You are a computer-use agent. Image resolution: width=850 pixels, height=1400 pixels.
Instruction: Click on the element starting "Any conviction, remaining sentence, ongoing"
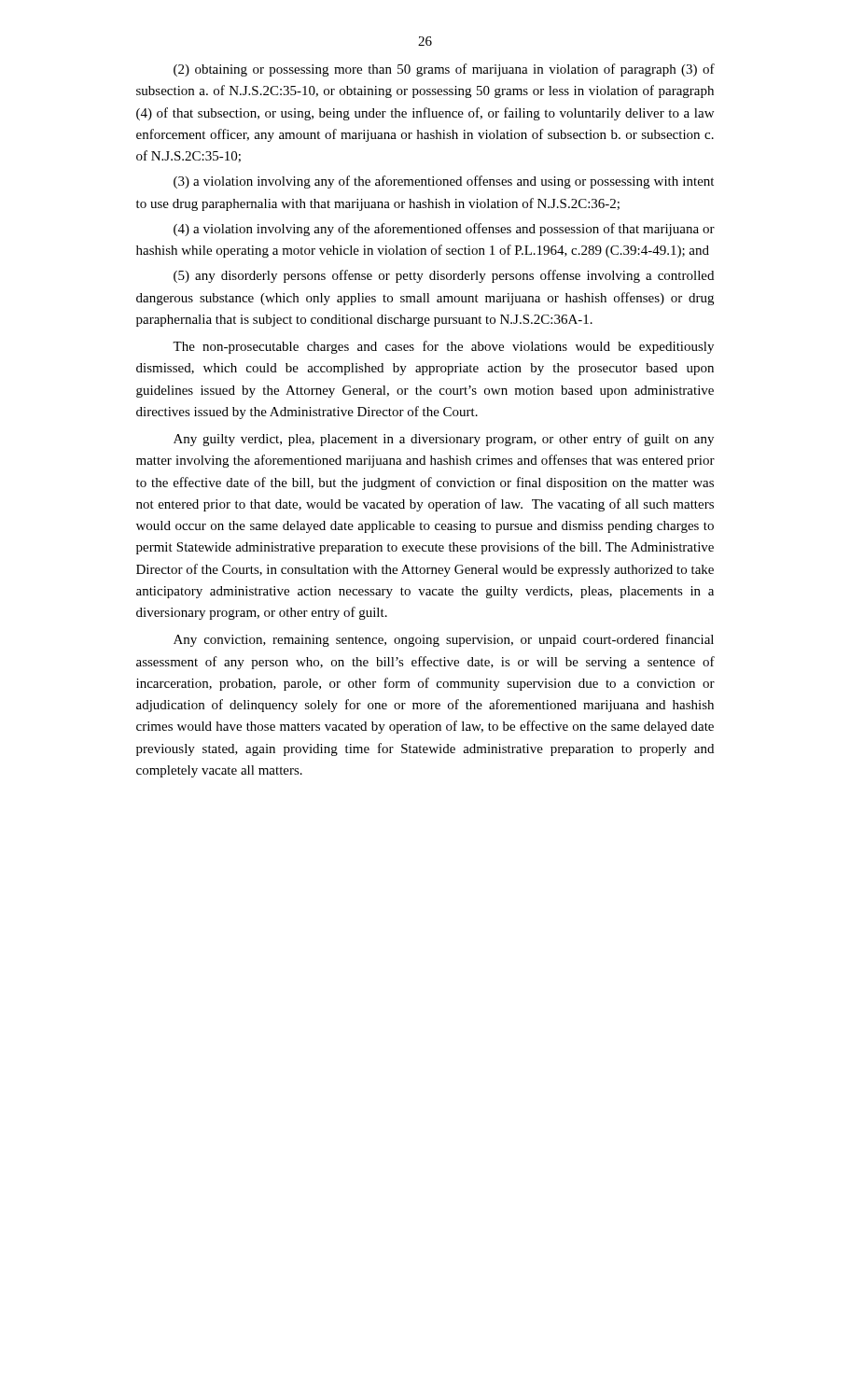[x=425, y=705]
